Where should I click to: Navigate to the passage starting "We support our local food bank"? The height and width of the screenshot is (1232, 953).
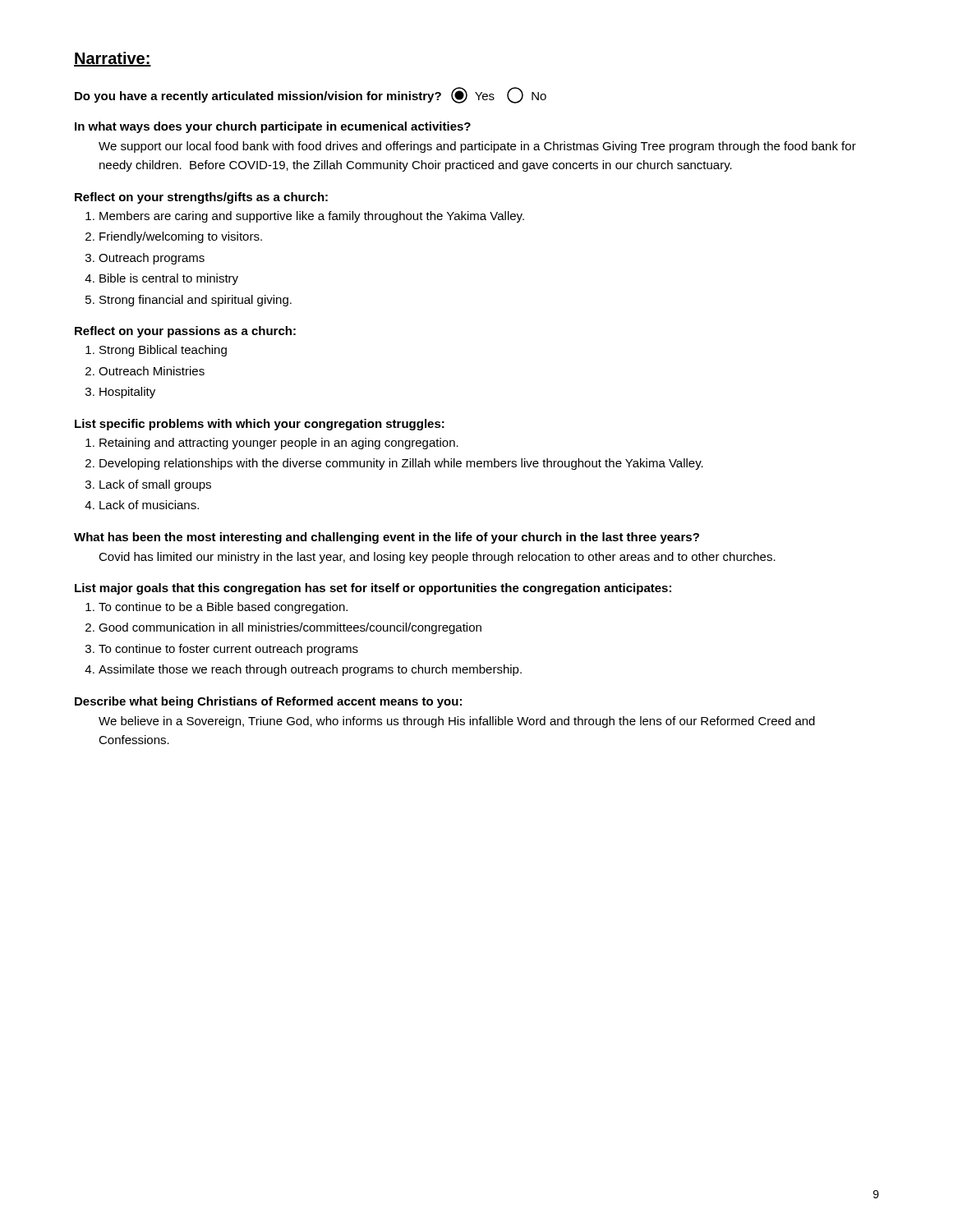pyautogui.click(x=477, y=155)
